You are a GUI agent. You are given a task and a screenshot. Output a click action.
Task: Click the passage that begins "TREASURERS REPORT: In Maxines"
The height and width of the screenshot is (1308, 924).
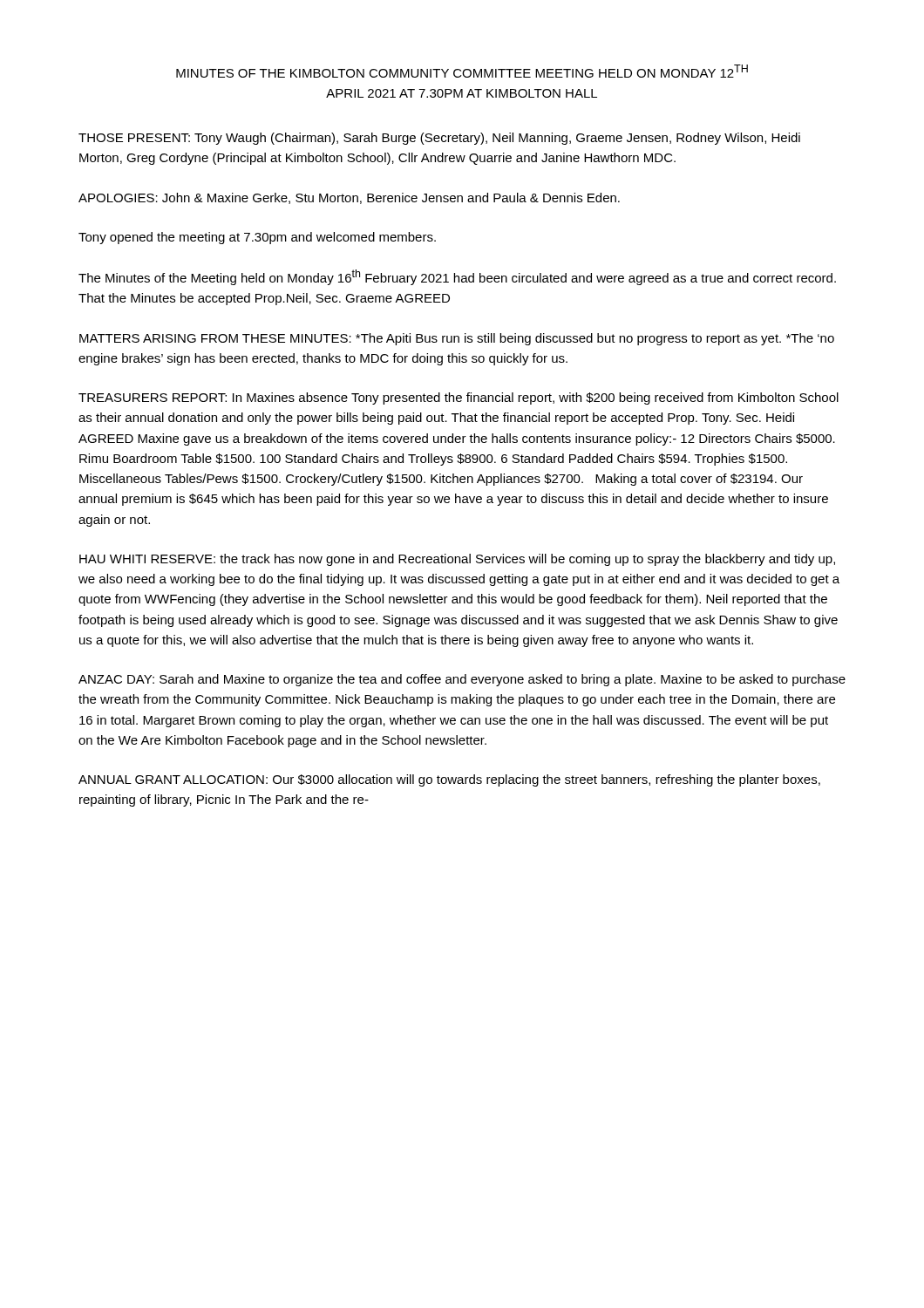(x=459, y=458)
